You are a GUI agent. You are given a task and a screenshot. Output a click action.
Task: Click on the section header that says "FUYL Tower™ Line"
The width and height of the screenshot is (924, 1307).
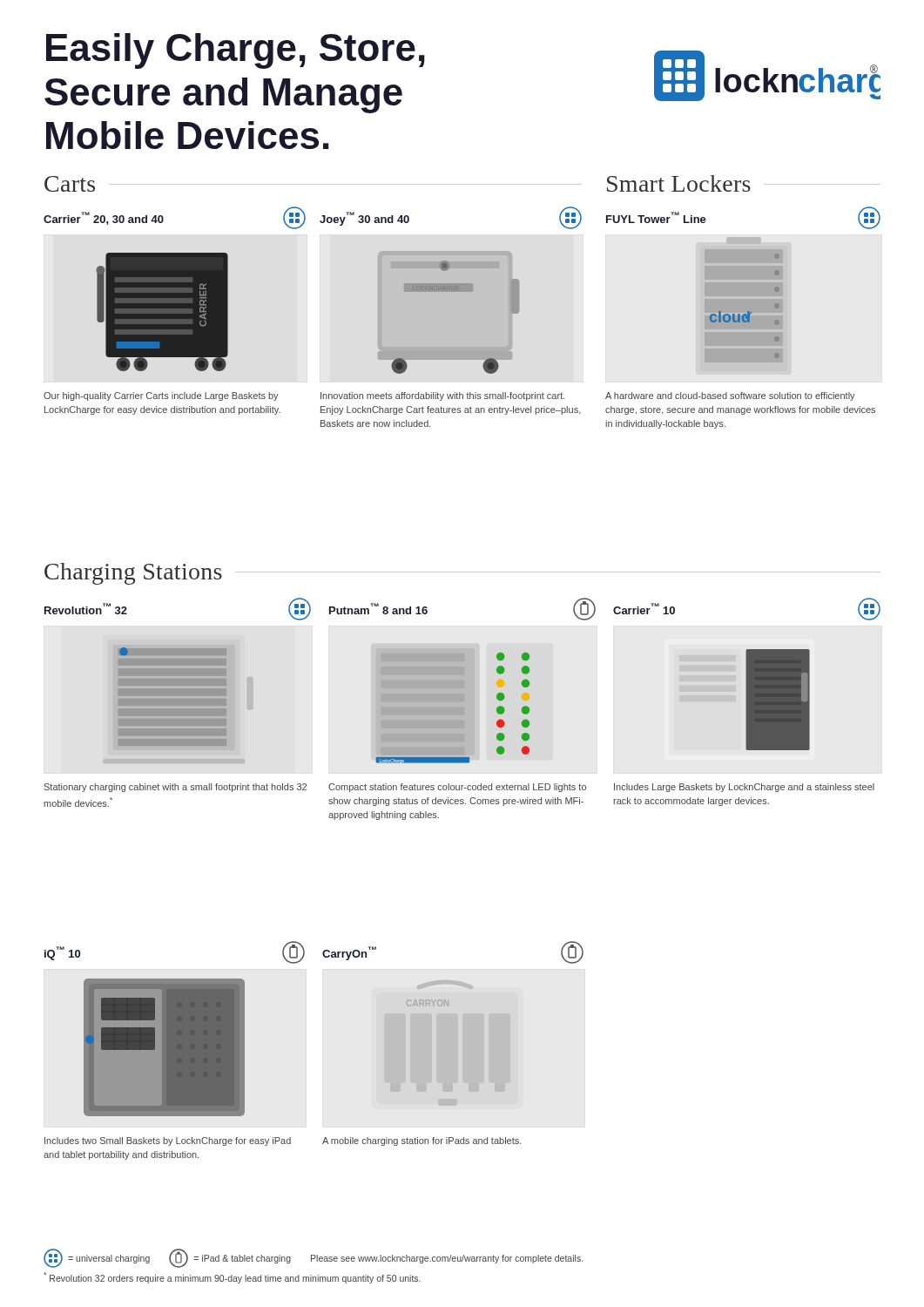(x=656, y=218)
